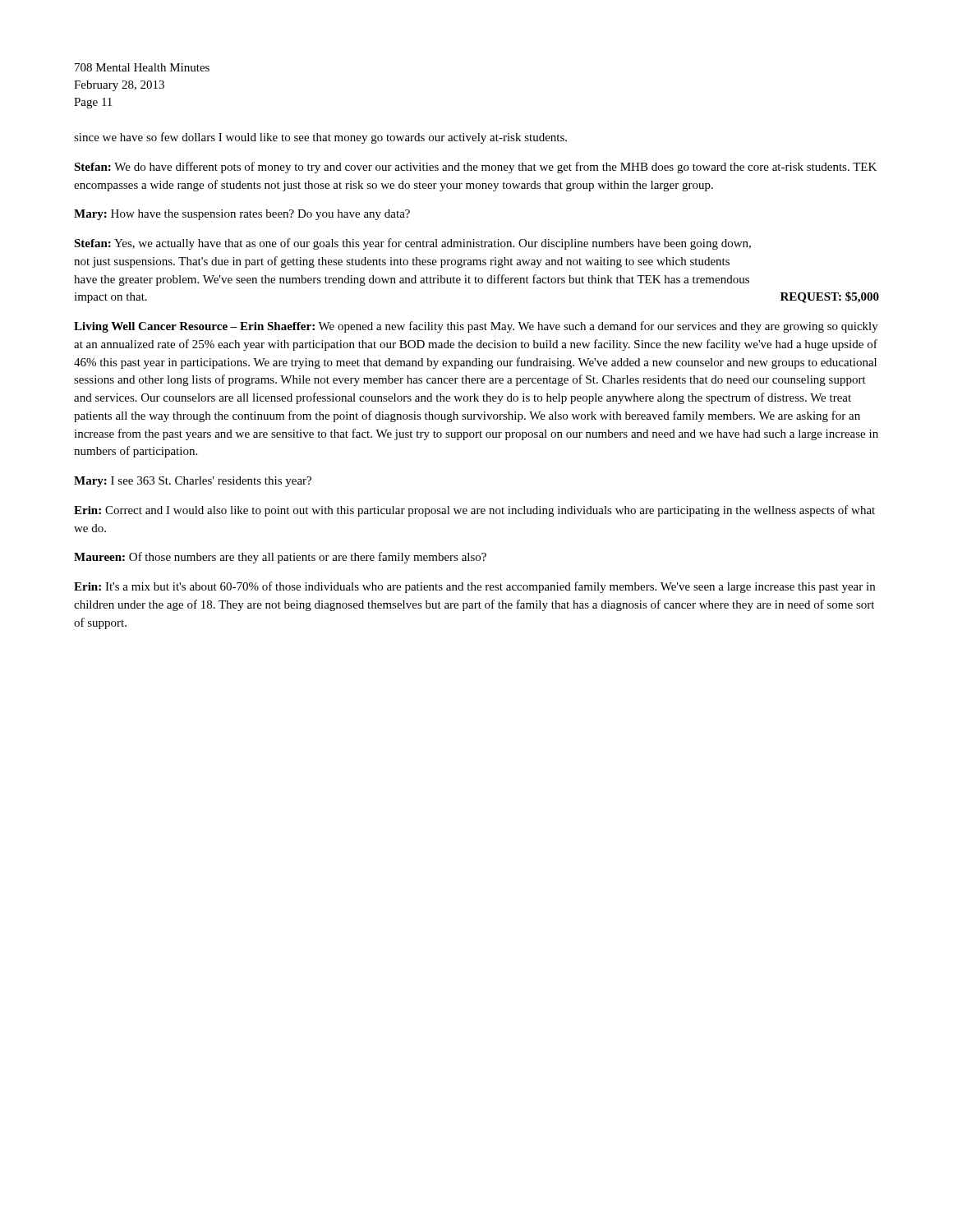Select the text block that reads "Maureen: Of those numbers are they all patients"
This screenshot has height=1232, width=953.
pos(280,557)
